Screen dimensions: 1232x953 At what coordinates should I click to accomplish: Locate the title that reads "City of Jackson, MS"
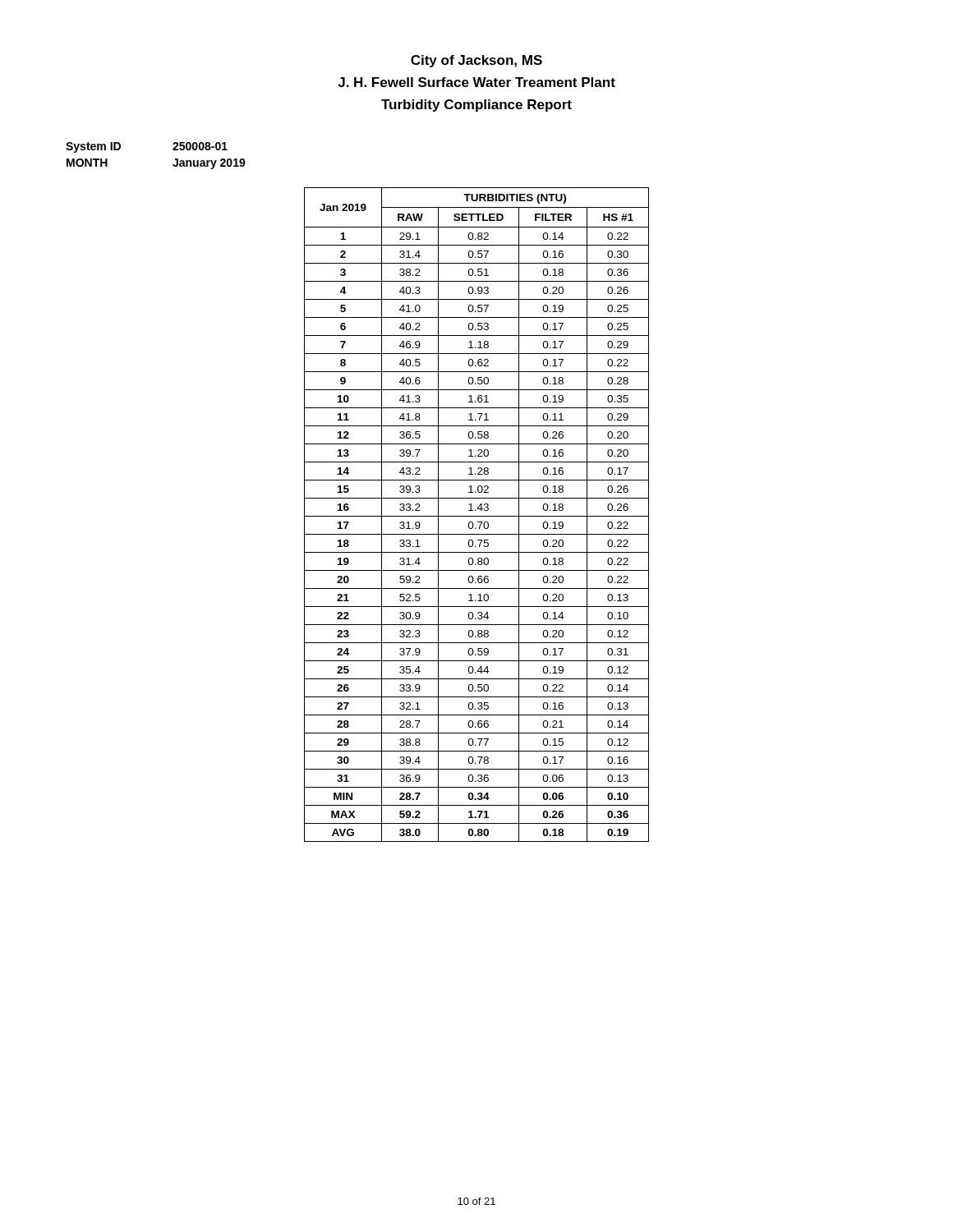pyautogui.click(x=476, y=83)
